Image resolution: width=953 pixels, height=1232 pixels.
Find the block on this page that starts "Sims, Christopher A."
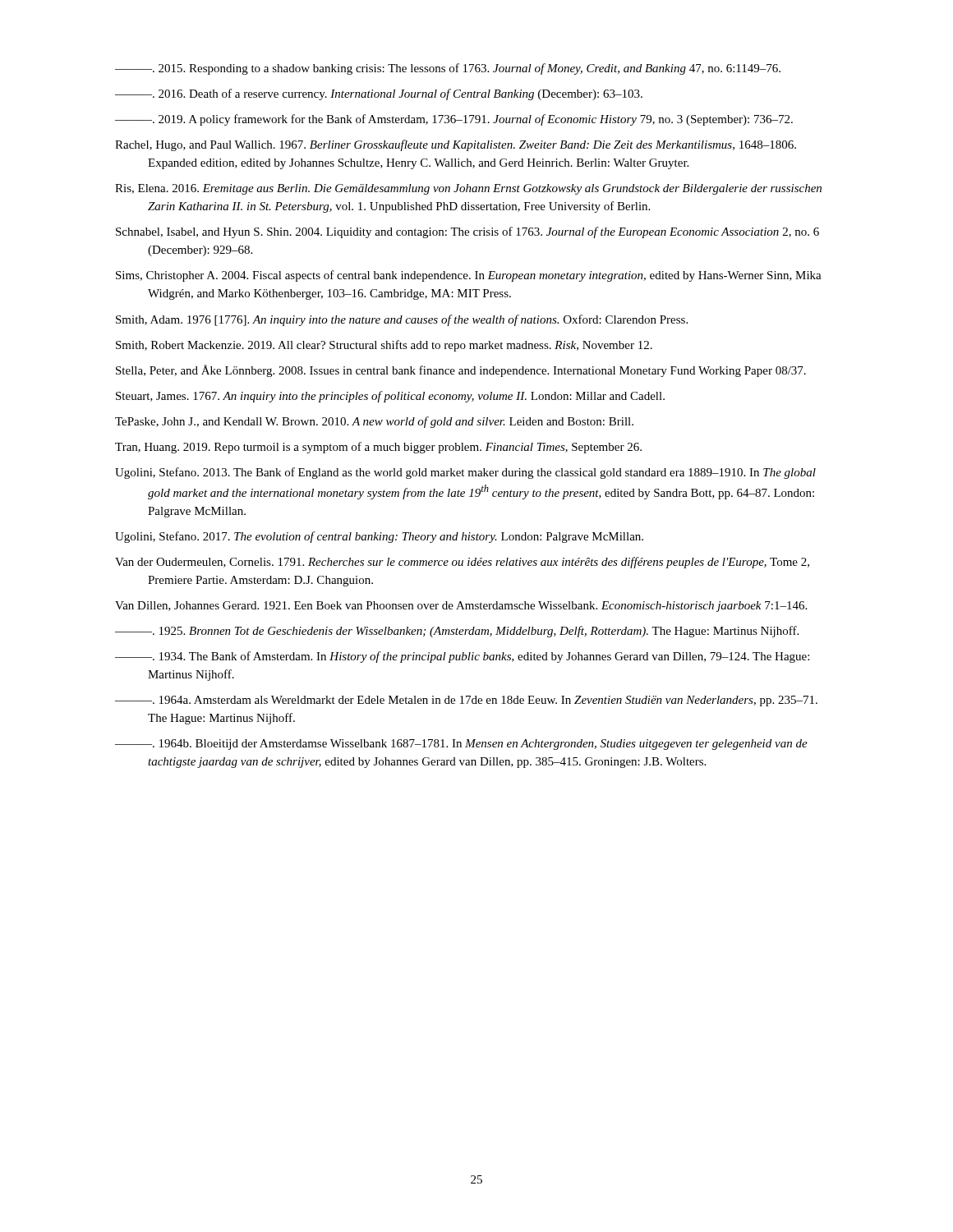pyautogui.click(x=468, y=285)
